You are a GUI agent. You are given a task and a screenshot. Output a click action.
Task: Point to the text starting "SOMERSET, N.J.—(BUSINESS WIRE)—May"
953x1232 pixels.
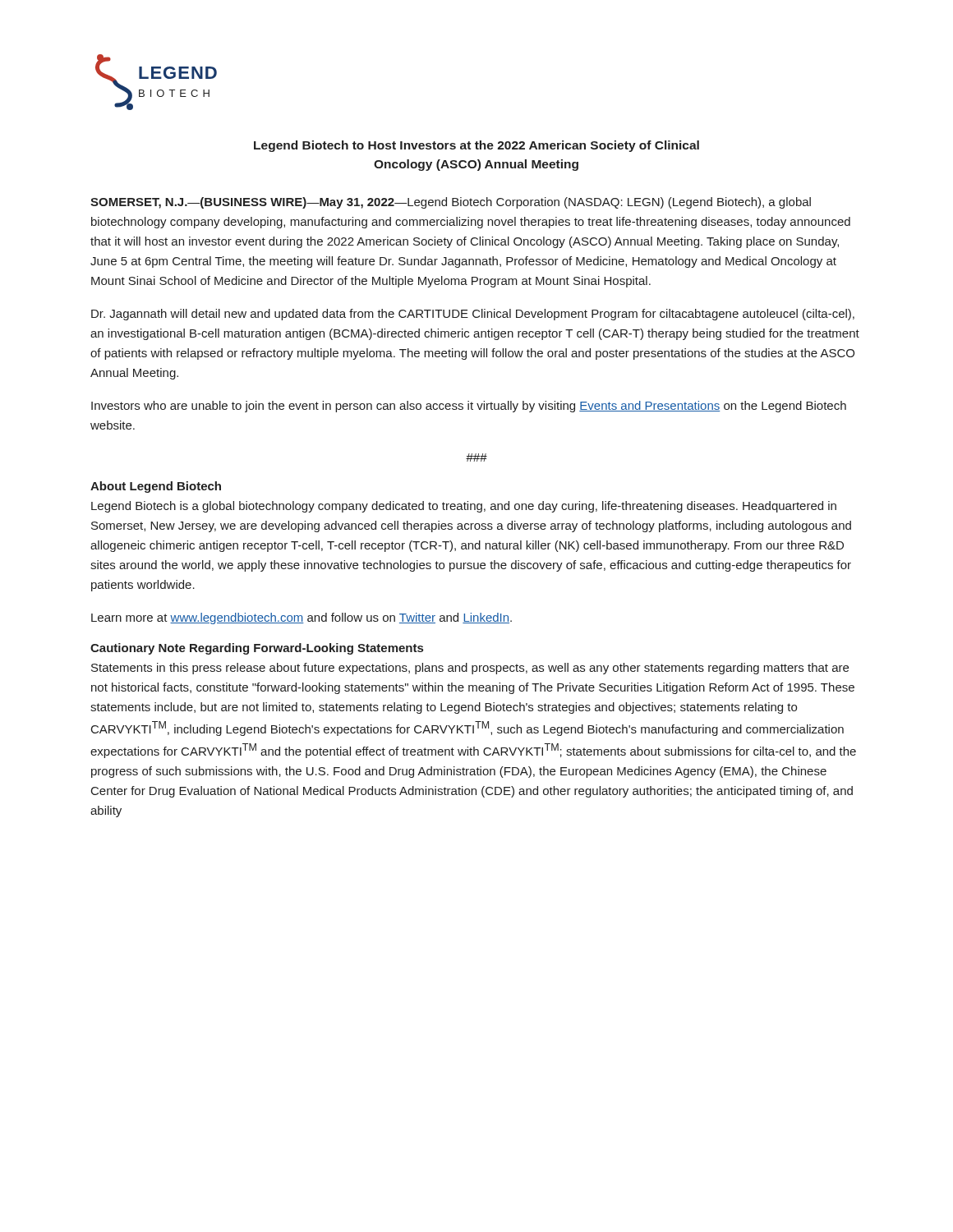(471, 241)
